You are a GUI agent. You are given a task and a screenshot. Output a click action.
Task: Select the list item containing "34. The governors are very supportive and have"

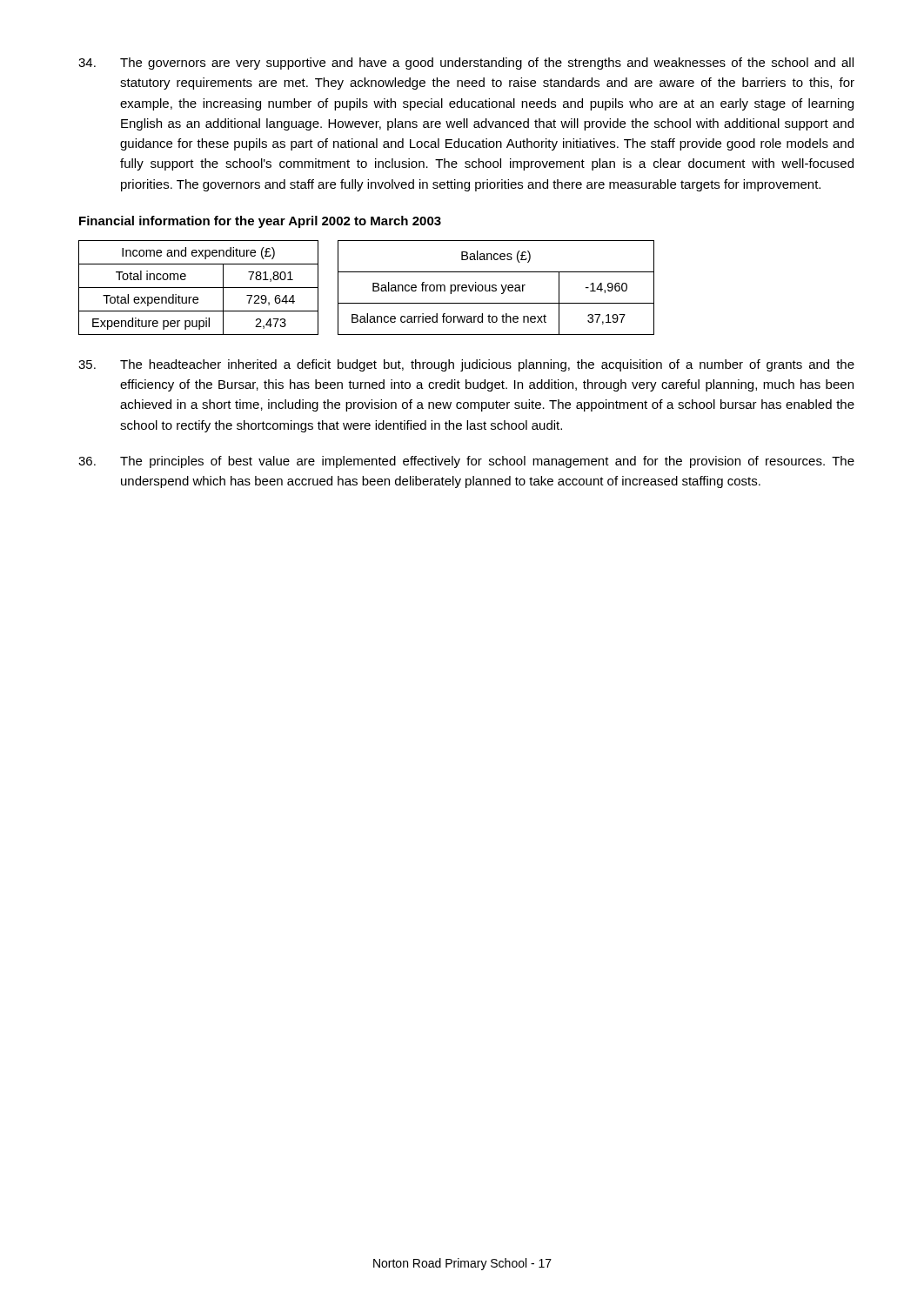tap(466, 123)
